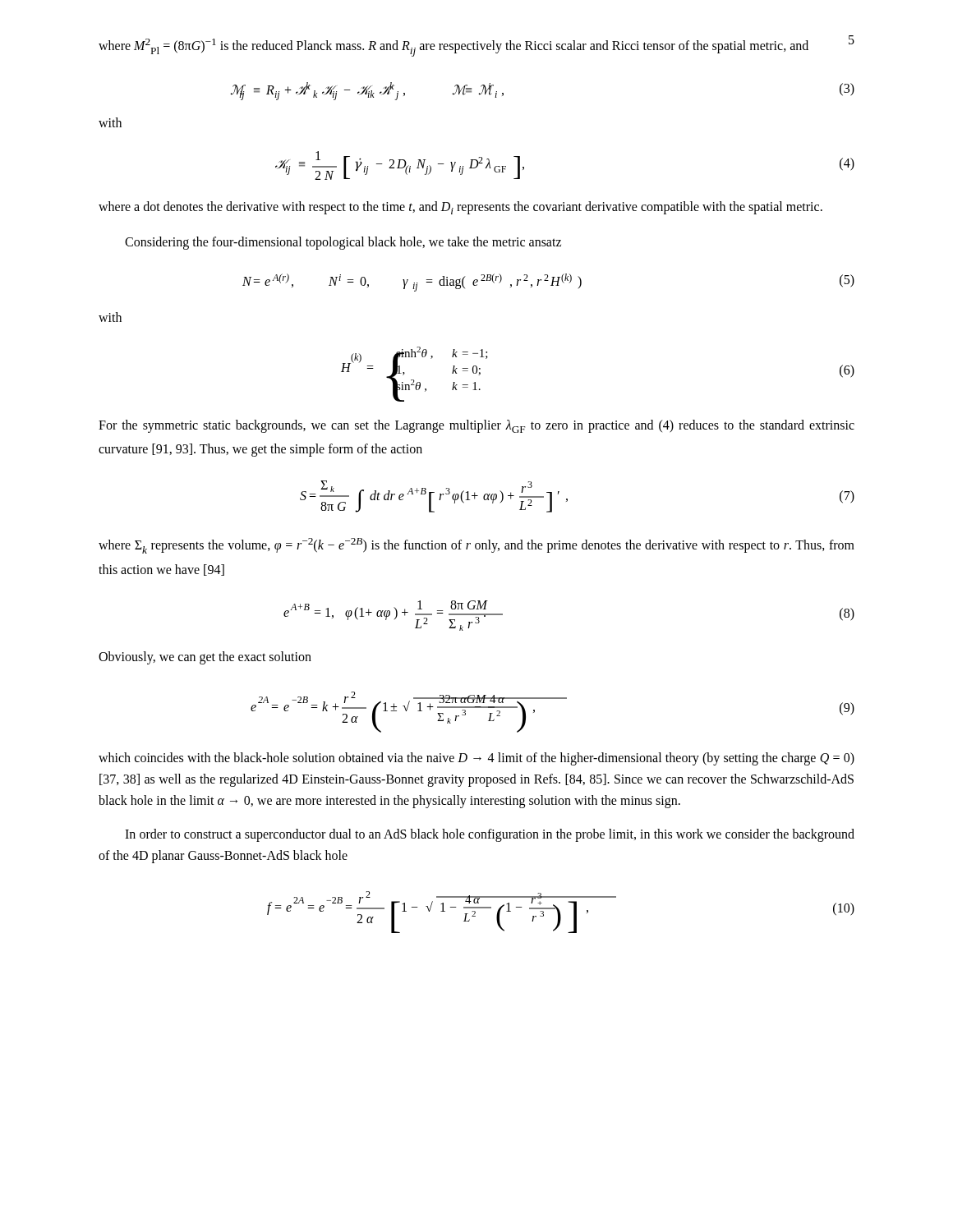This screenshot has width=953, height=1232.
Task: Point to the formula beginning "e A+B = 1,"
Action: tap(396, 616)
